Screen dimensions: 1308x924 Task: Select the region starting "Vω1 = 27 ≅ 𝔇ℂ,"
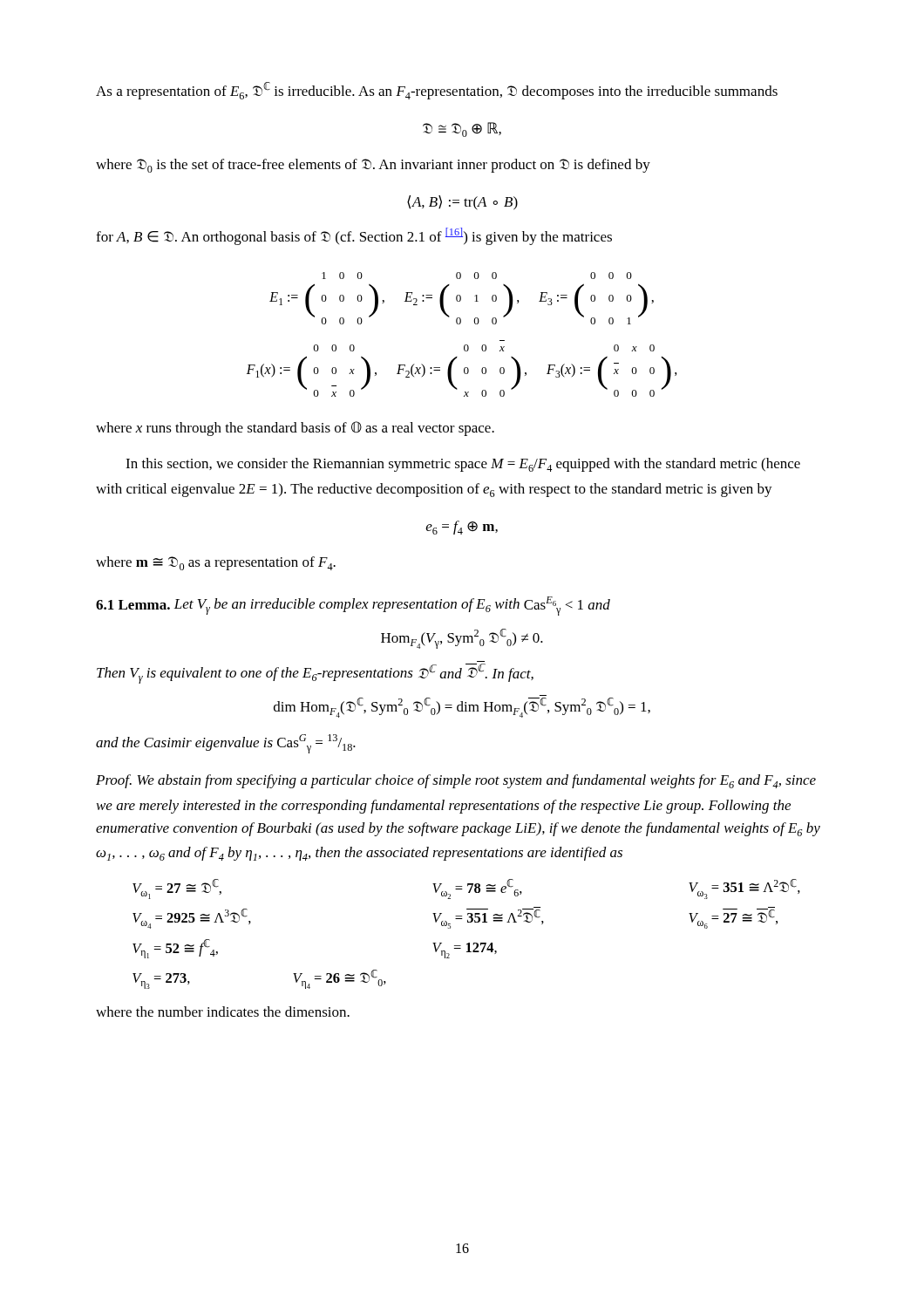(466, 934)
